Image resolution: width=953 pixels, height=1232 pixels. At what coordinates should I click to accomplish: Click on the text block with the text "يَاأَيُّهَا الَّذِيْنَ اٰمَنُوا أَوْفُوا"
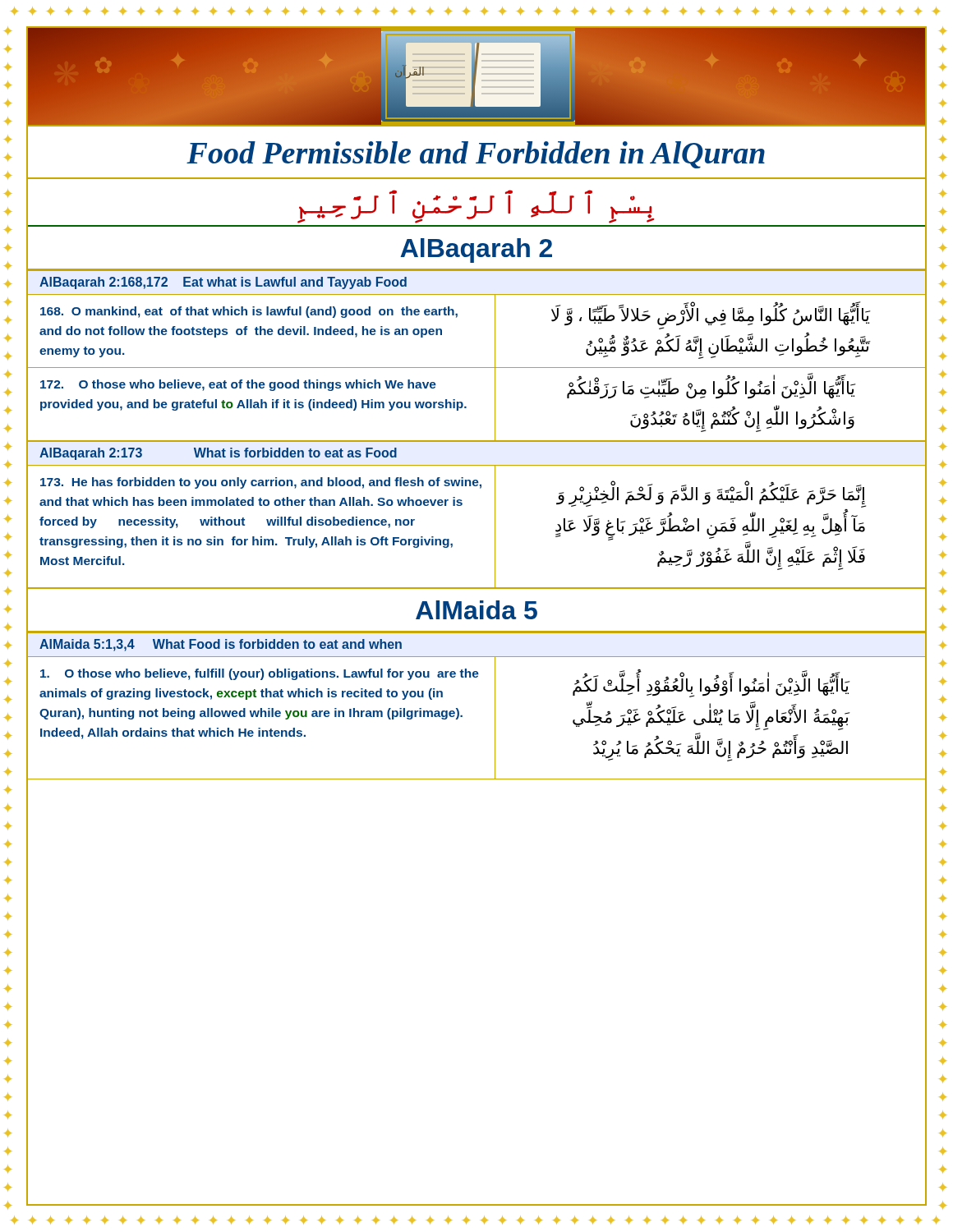pos(710,718)
